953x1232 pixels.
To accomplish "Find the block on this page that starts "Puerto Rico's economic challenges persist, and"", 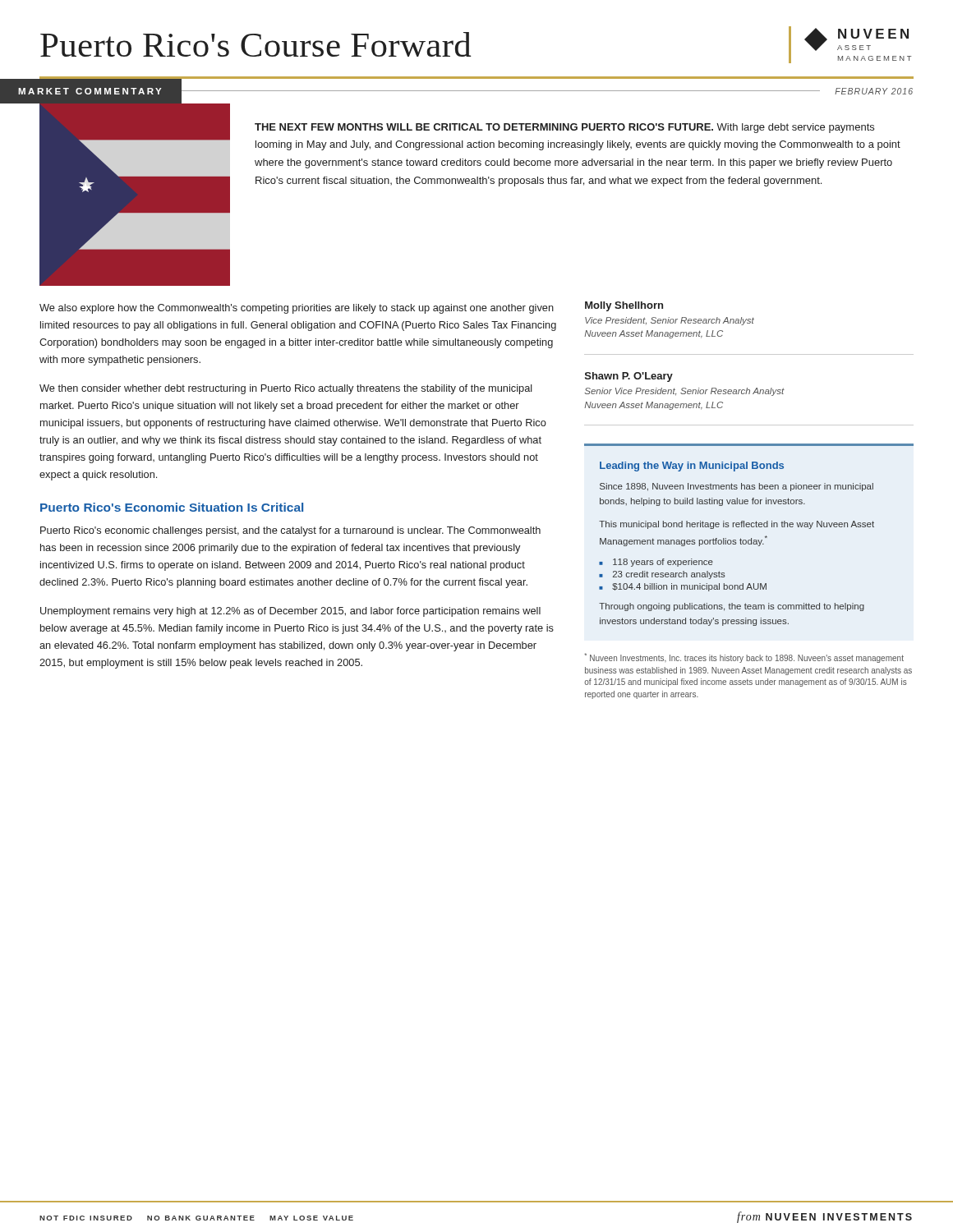I will coord(290,556).
